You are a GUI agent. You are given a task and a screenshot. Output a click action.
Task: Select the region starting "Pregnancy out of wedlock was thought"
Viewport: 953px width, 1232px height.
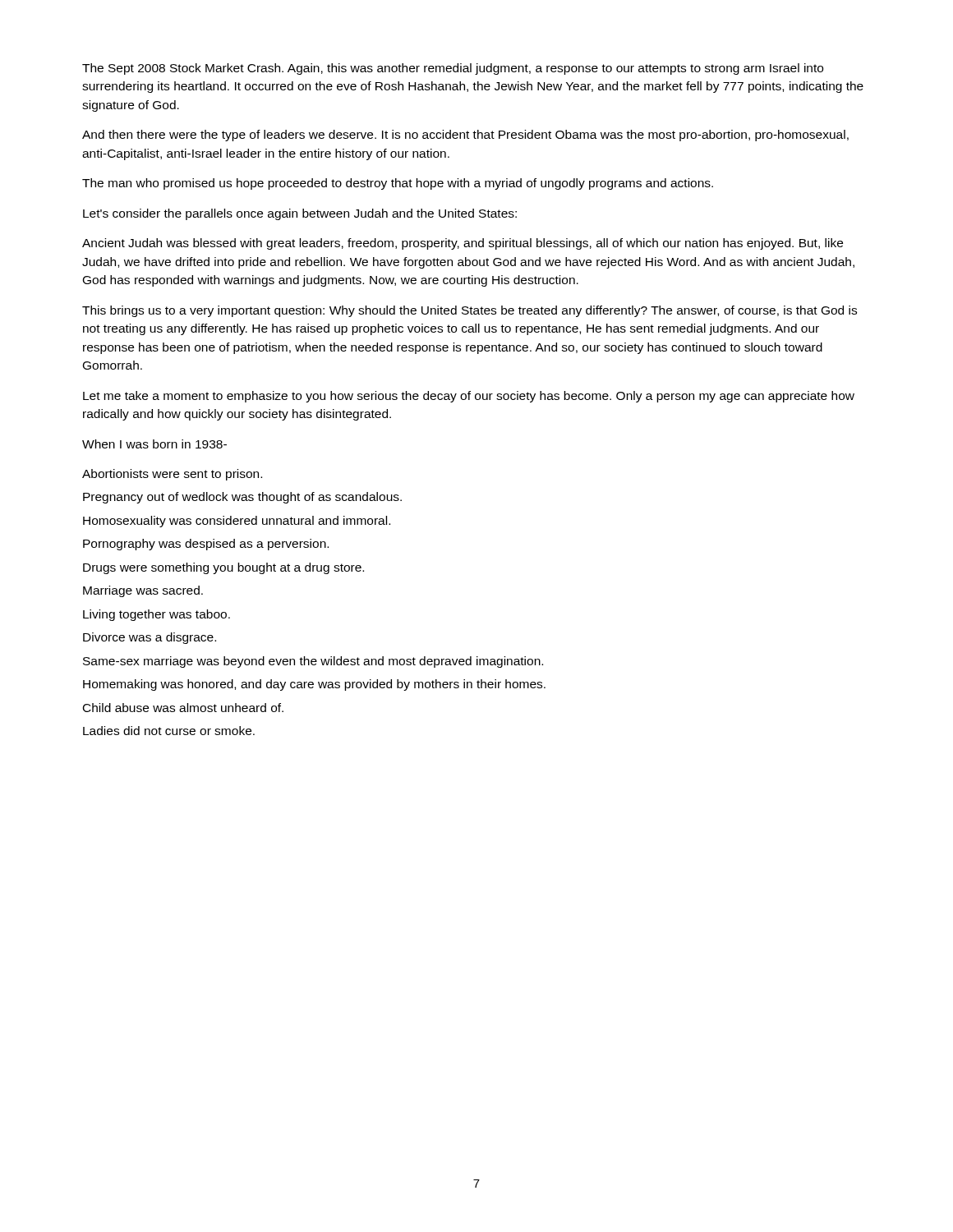coord(242,497)
